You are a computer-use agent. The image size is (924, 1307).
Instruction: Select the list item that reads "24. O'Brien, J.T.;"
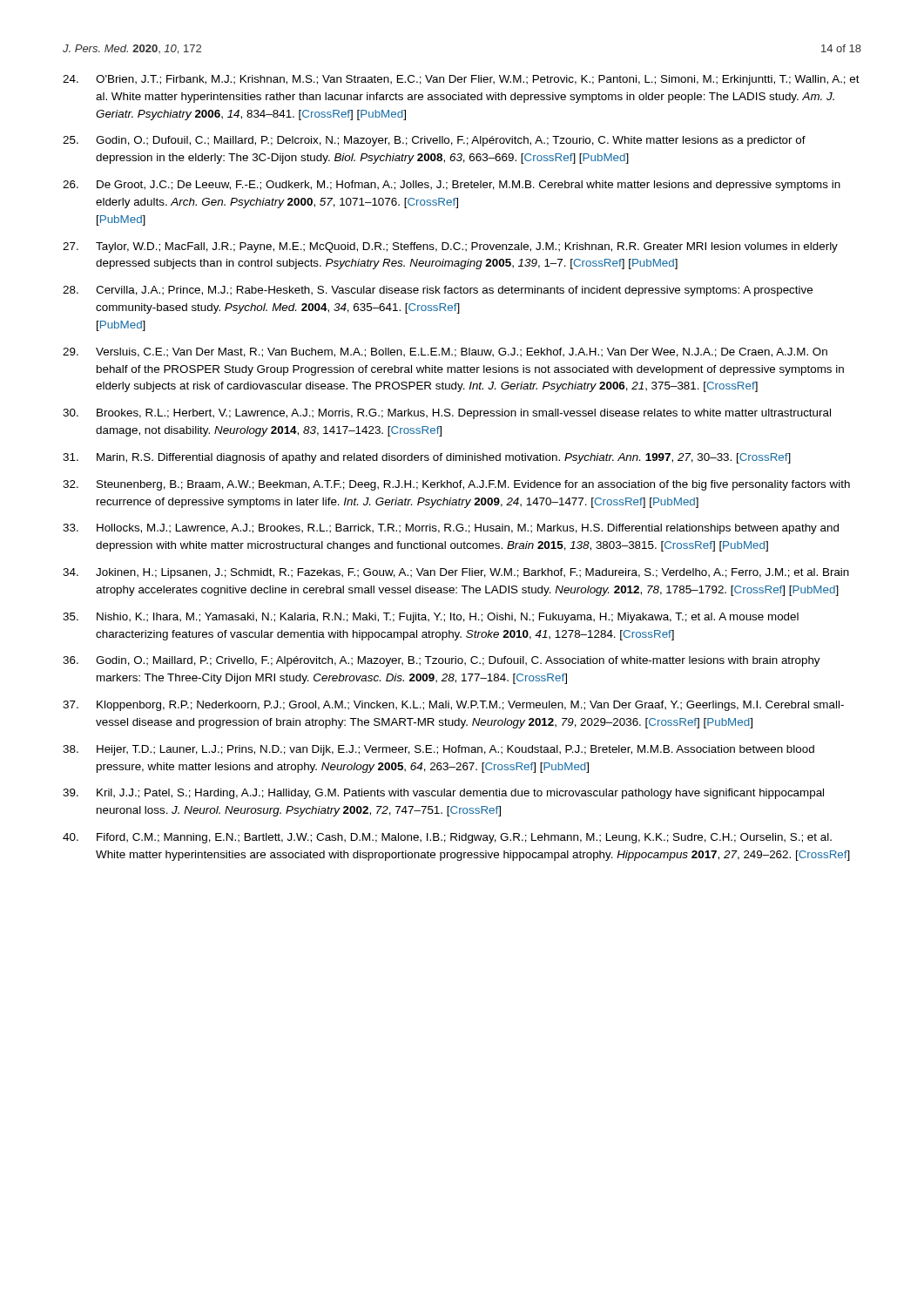click(x=462, y=97)
